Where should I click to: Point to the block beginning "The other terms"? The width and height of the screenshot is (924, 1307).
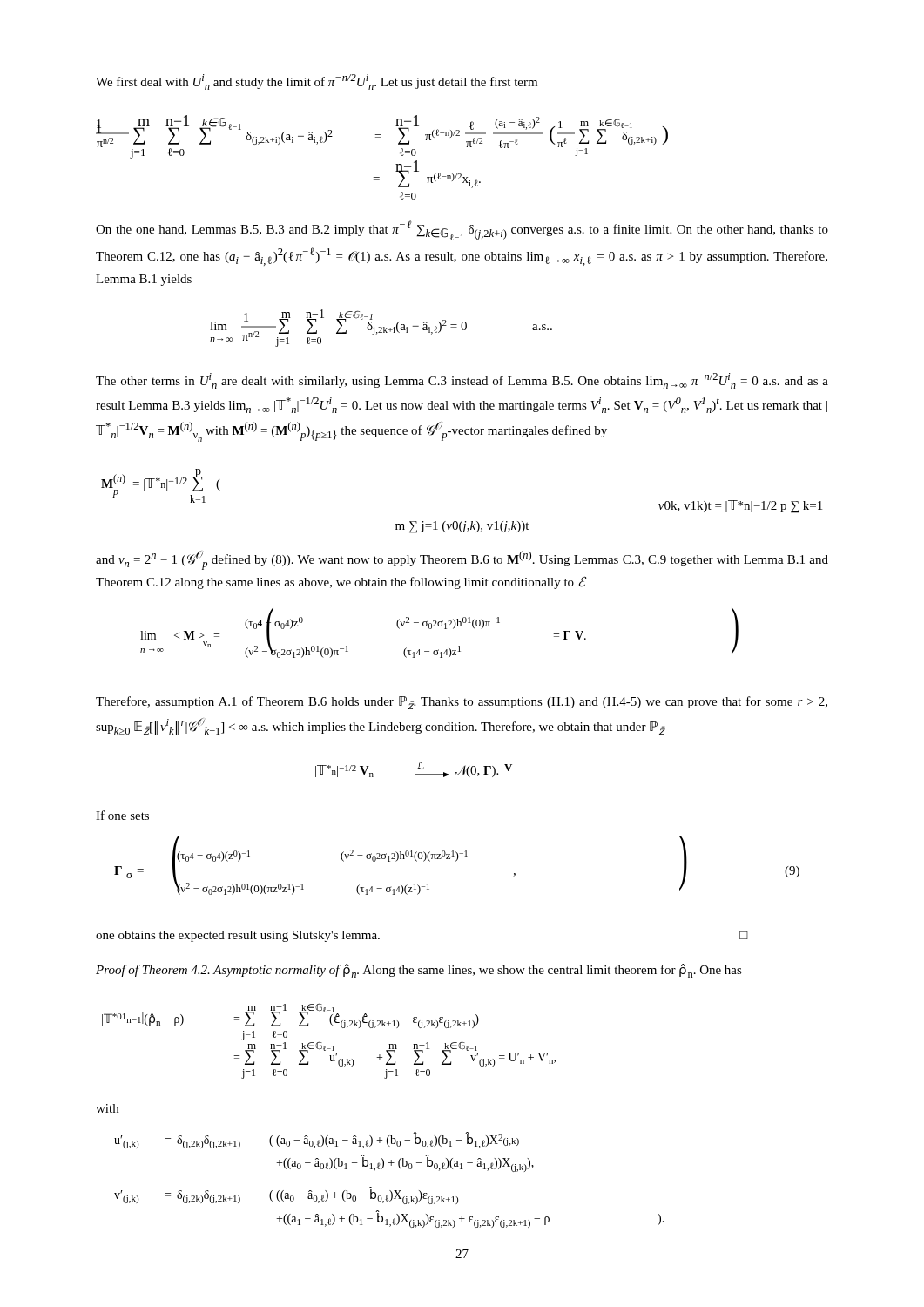tap(462, 407)
